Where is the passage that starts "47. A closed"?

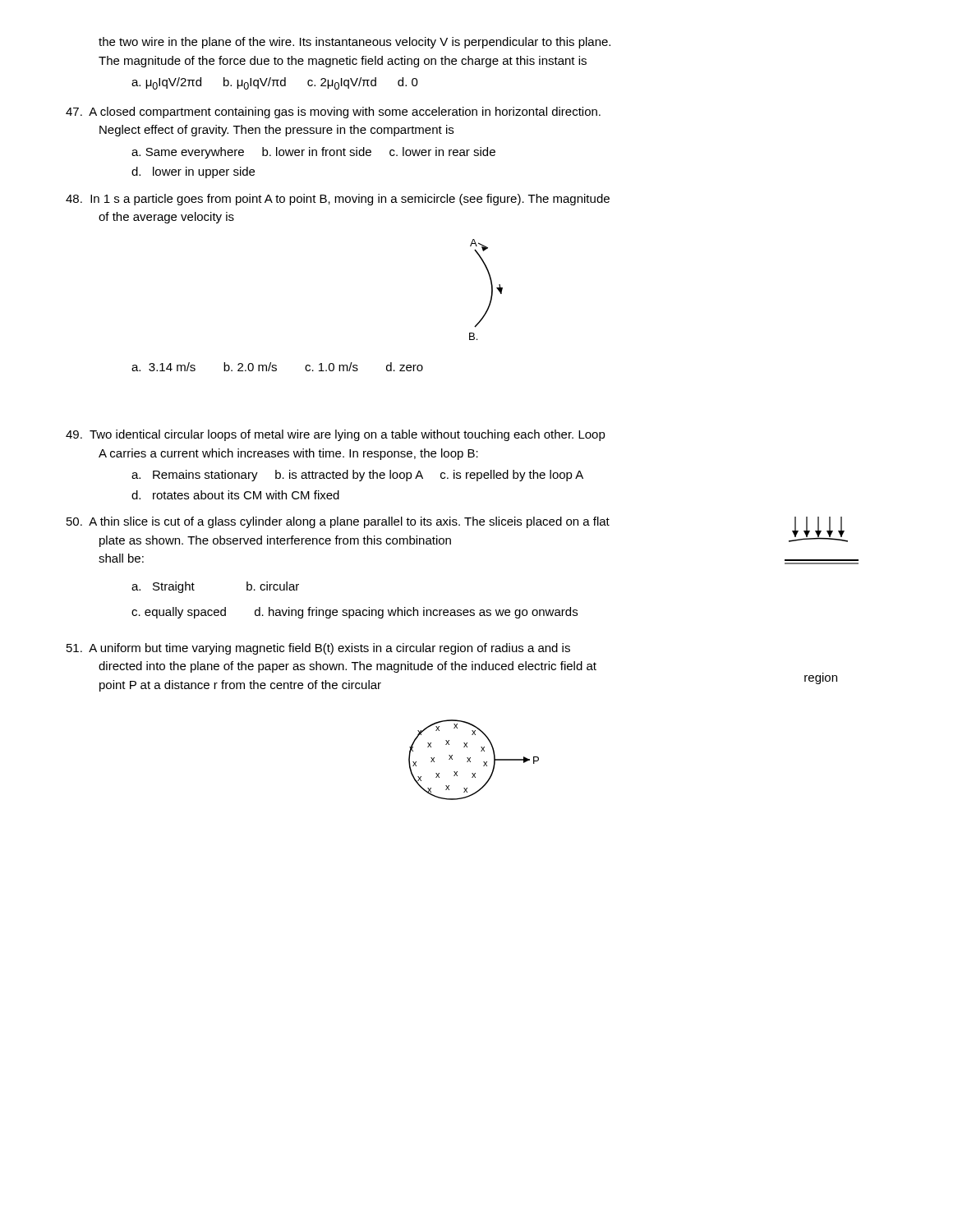point(334,120)
